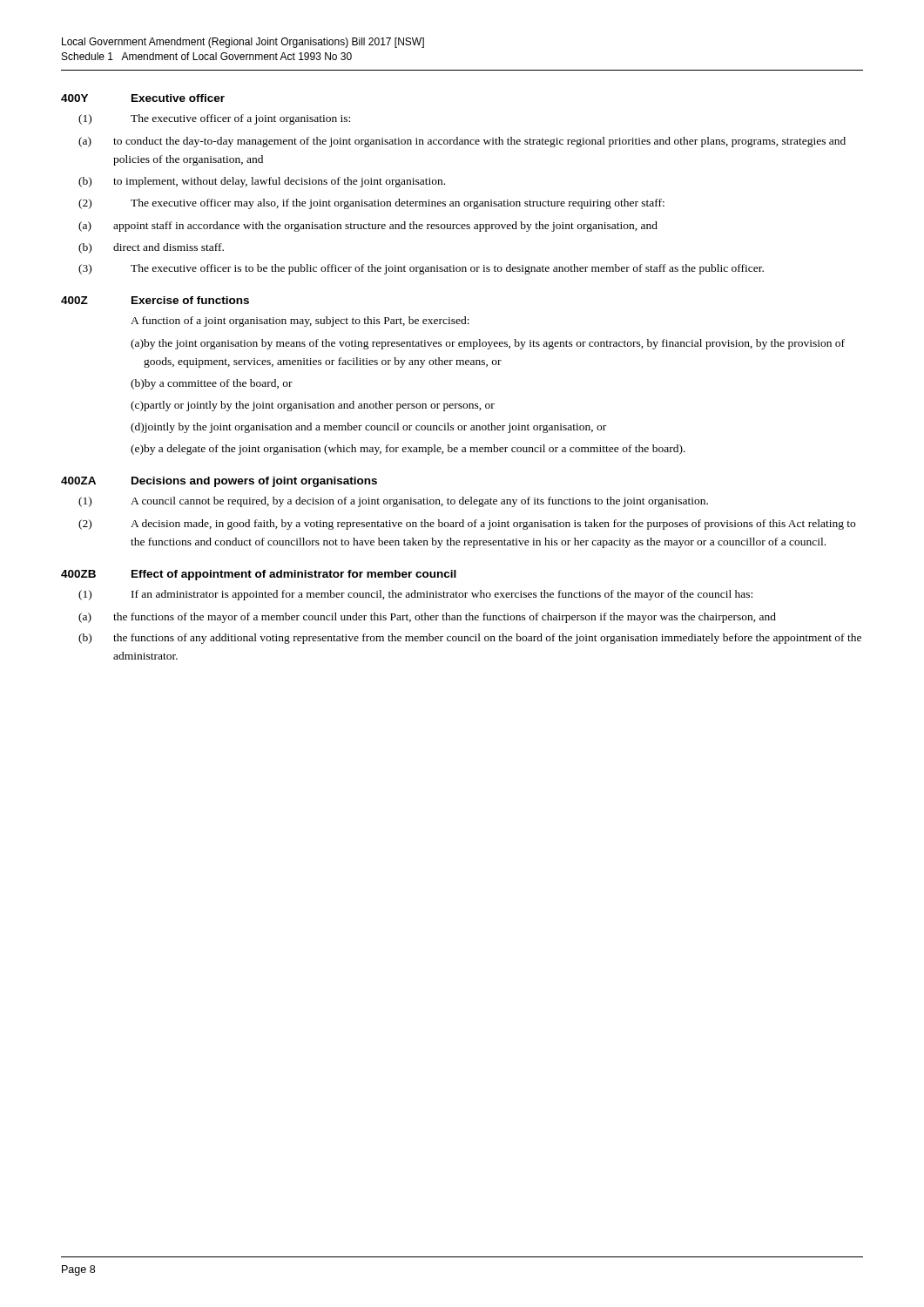Point to the block starting "(1) A council"
Screen dimensions: 1307x924
coord(462,501)
